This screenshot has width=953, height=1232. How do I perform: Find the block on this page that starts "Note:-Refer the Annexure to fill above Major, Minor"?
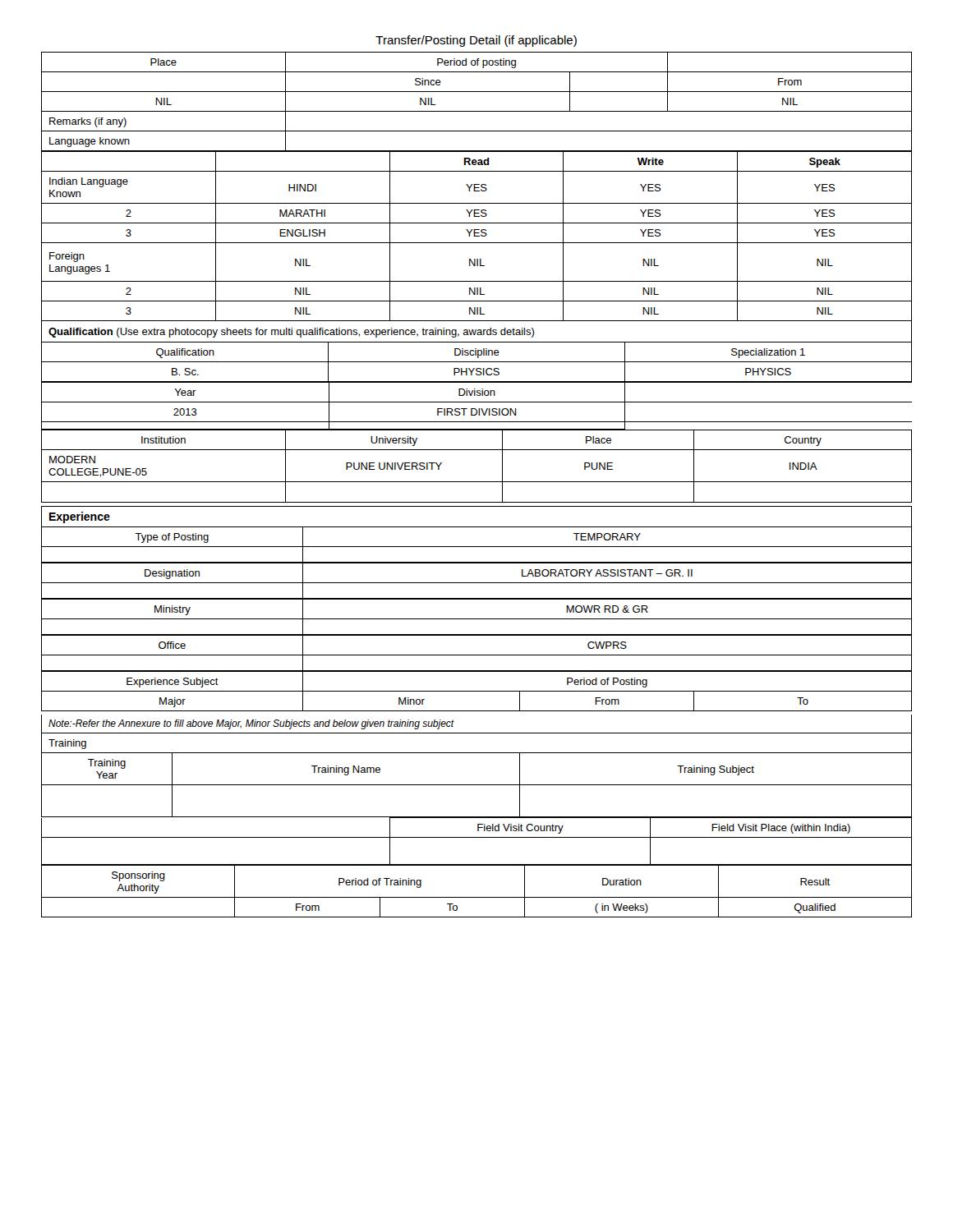coord(251,724)
